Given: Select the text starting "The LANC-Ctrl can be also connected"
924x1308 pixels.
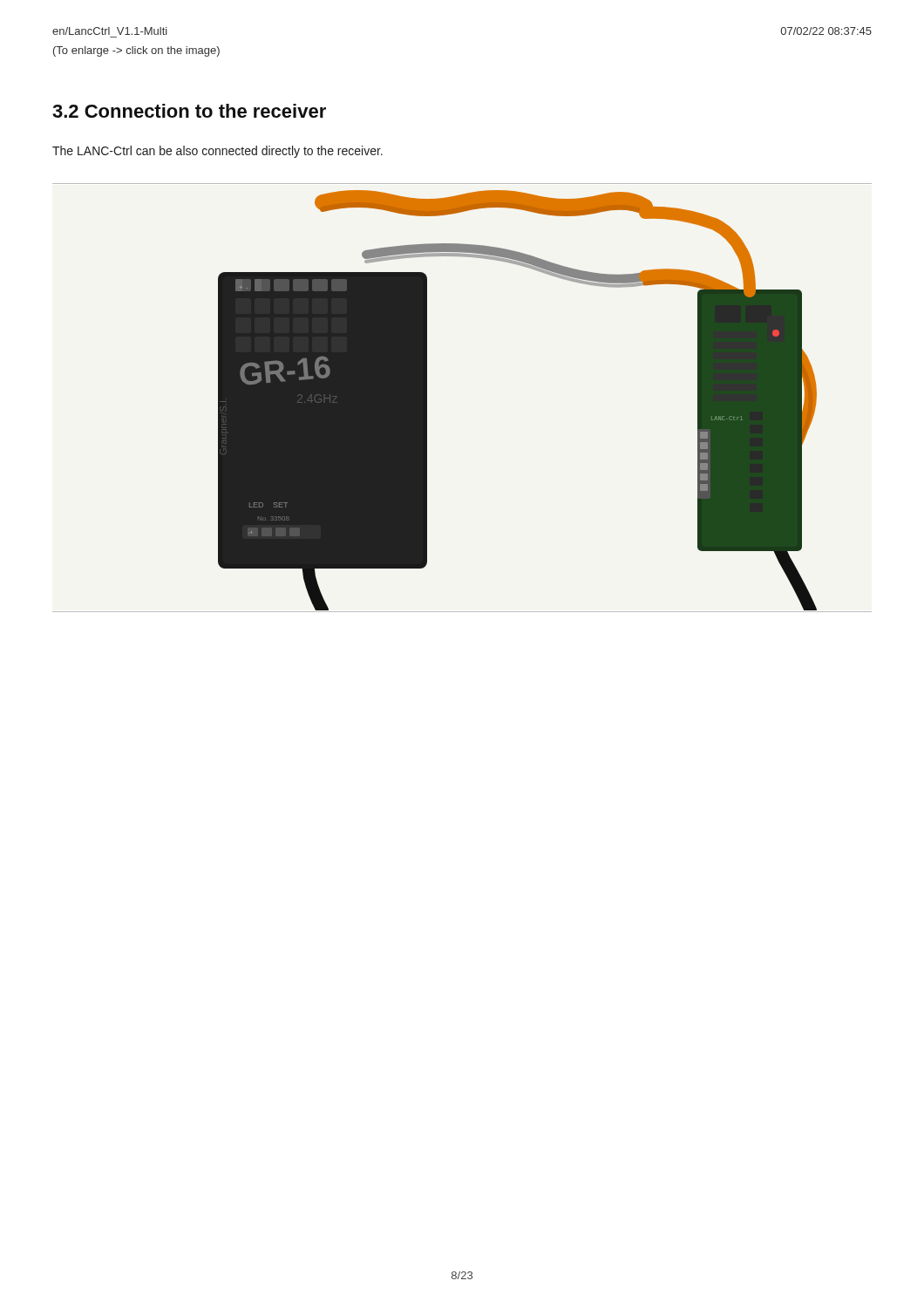Looking at the screenshot, I should 218,151.
